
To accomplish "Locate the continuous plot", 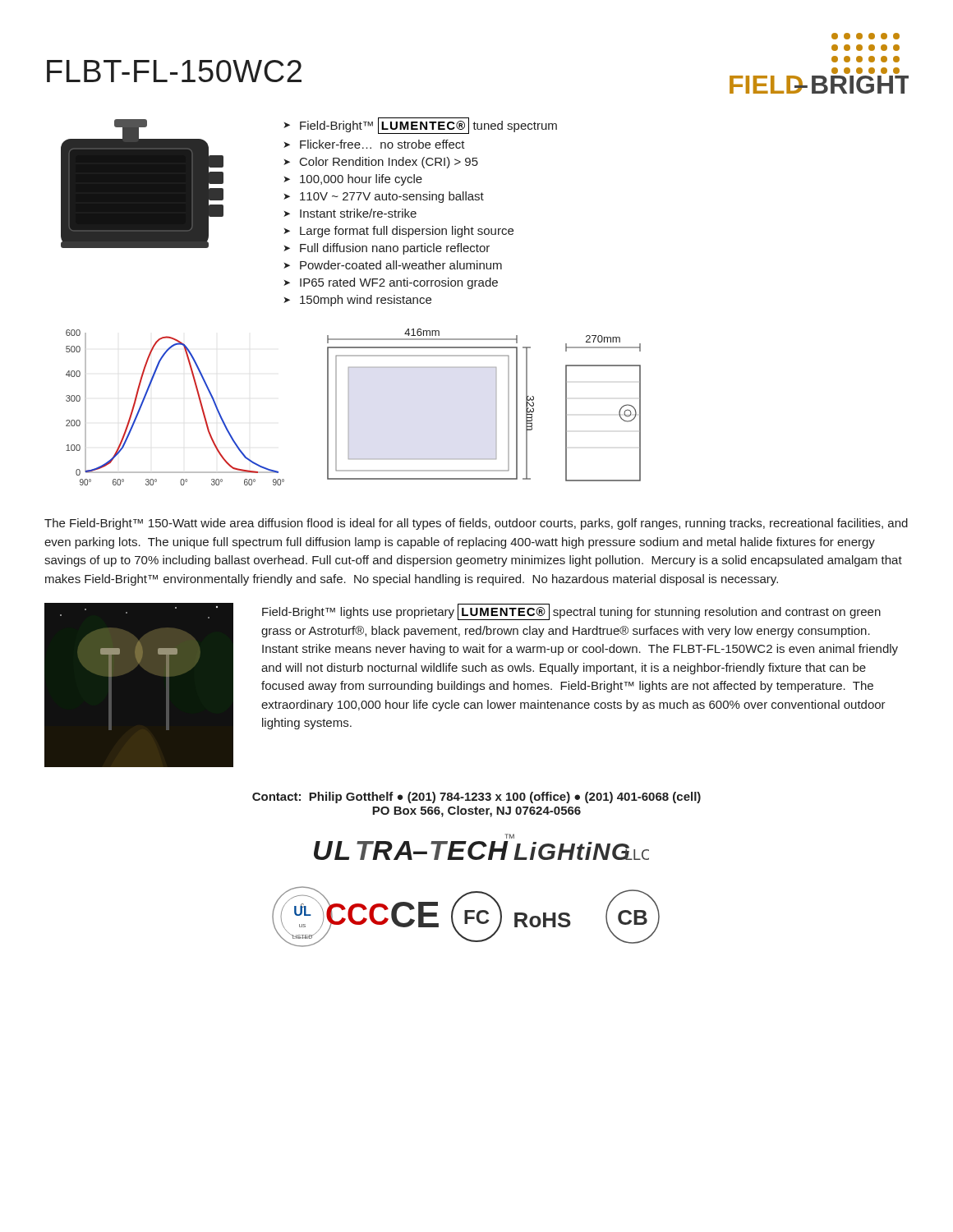I will 166,412.
